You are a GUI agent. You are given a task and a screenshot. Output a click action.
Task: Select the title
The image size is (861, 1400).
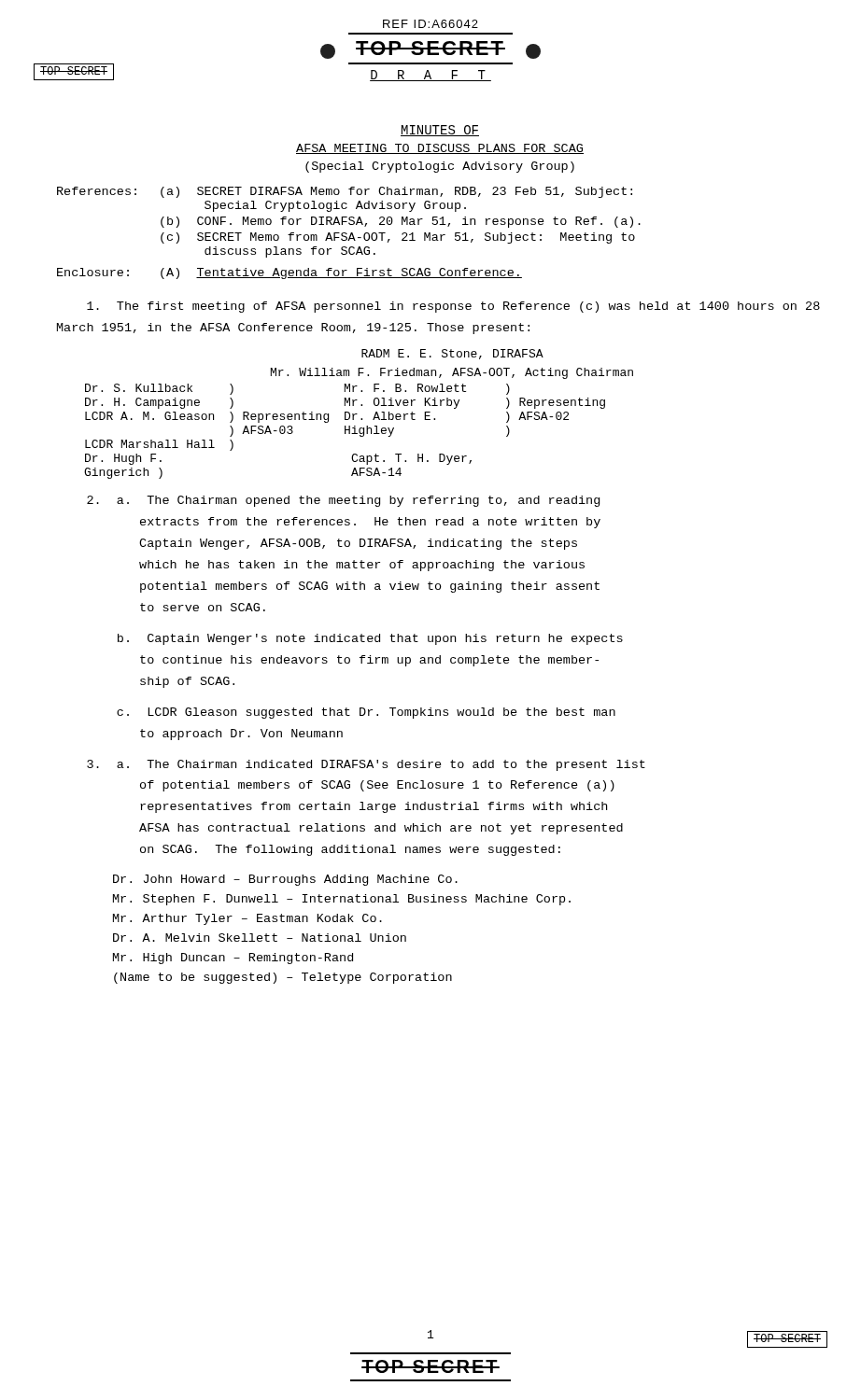tap(440, 131)
